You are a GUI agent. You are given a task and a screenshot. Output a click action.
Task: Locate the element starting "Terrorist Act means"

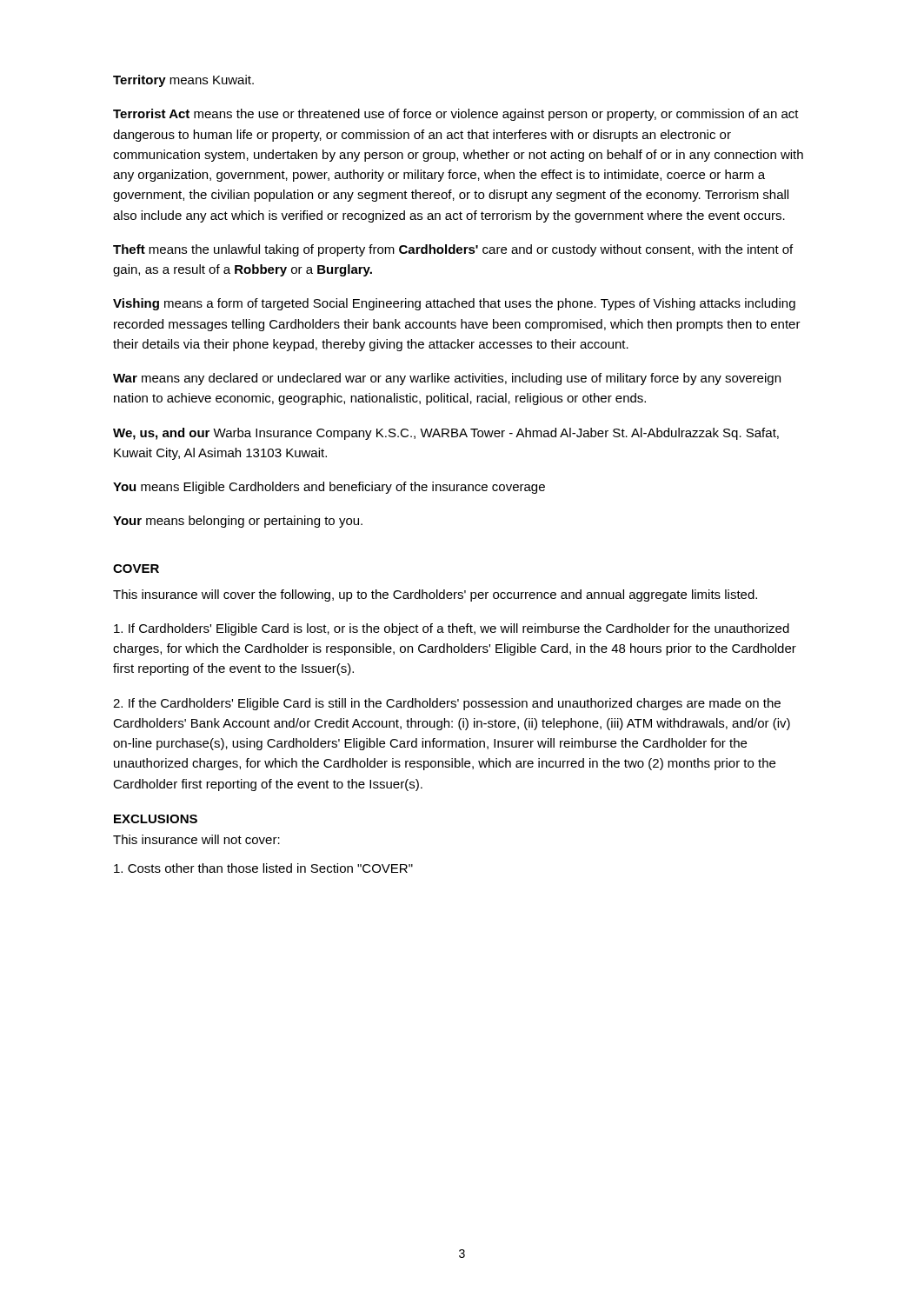pyautogui.click(x=458, y=164)
